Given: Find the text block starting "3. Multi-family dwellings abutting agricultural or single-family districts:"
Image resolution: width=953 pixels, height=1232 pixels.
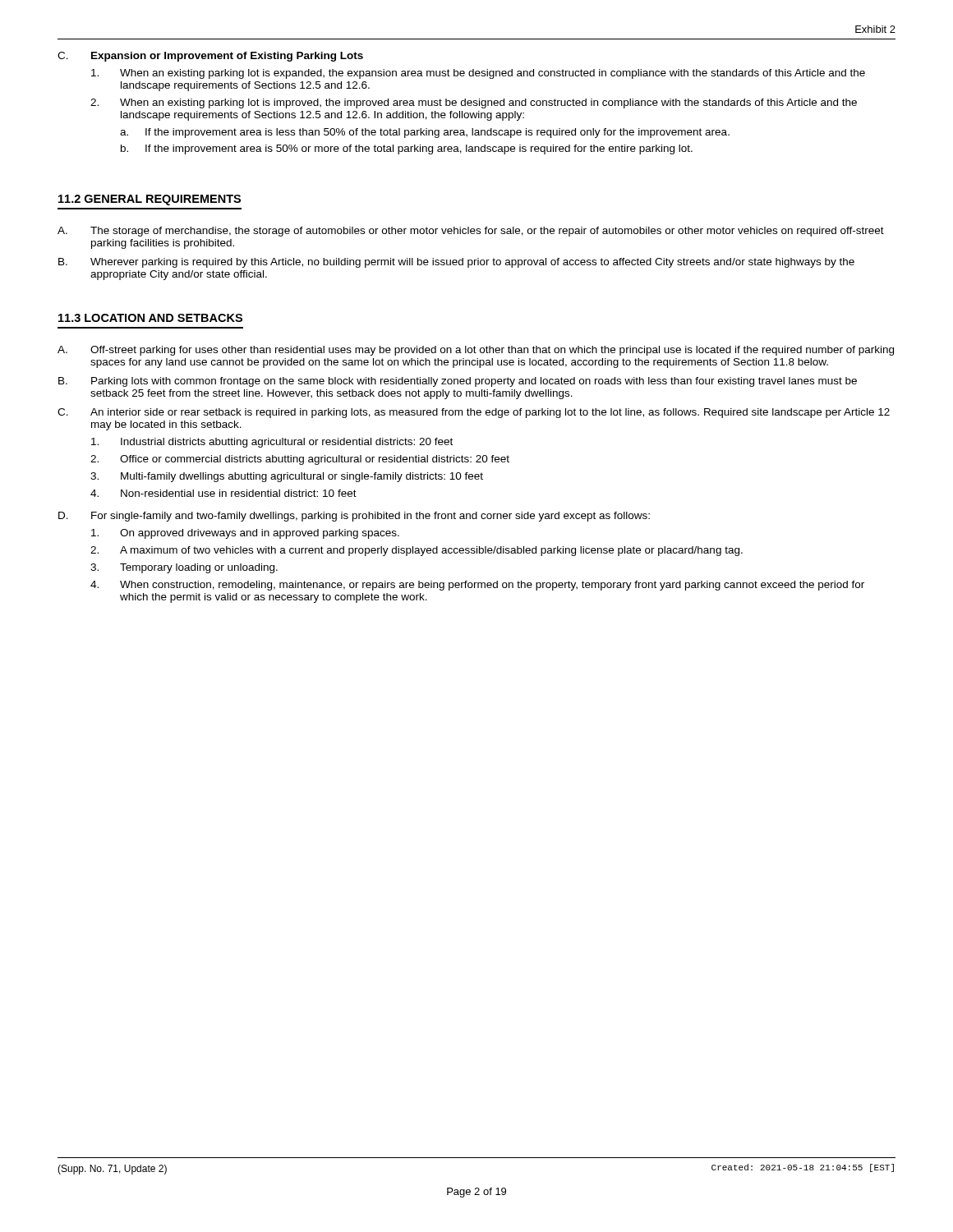Looking at the screenshot, I should coord(493,476).
